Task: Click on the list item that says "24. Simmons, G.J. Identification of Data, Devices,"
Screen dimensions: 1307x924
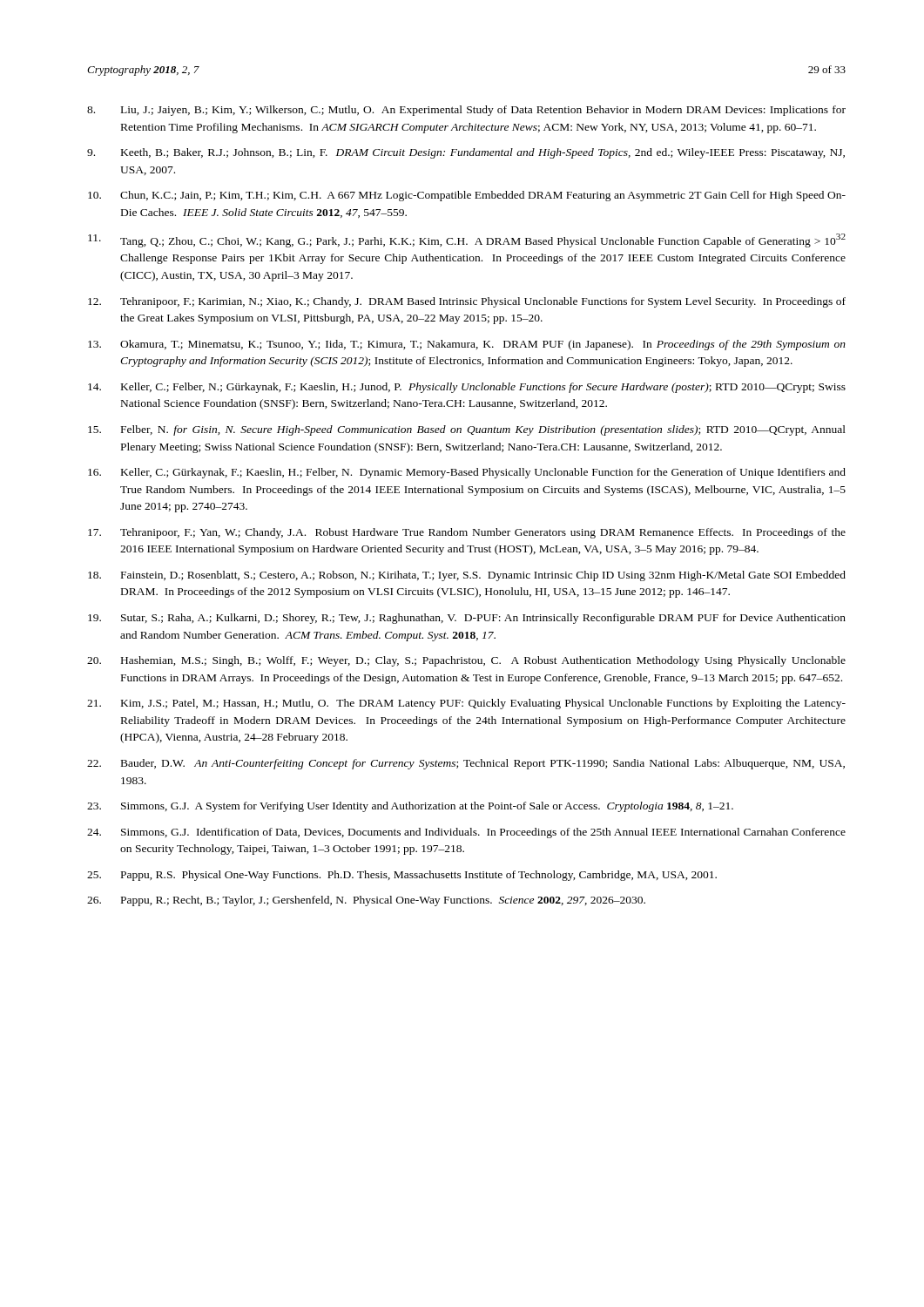Action: (466, 840)
